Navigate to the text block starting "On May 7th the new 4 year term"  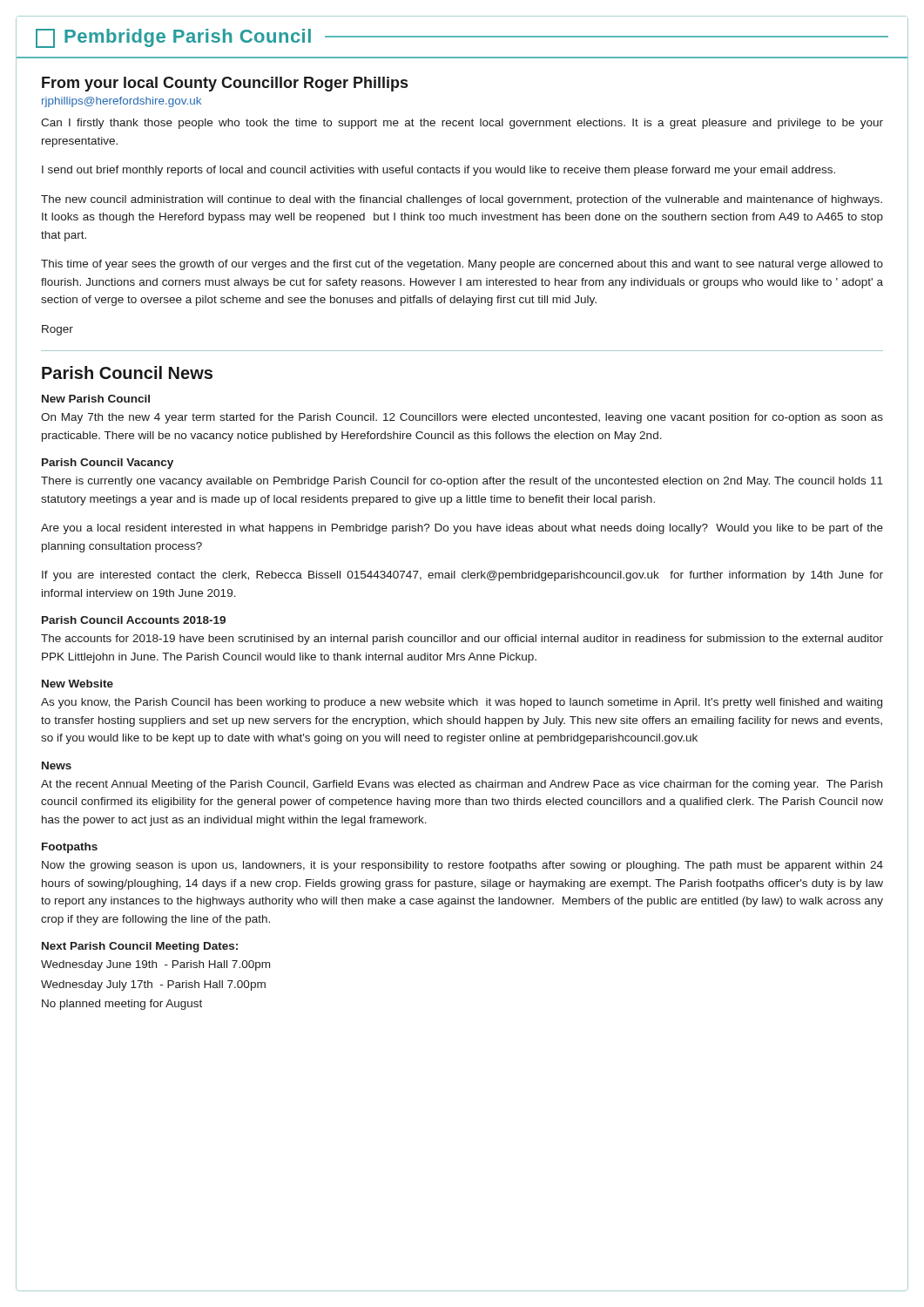point(462,426)
